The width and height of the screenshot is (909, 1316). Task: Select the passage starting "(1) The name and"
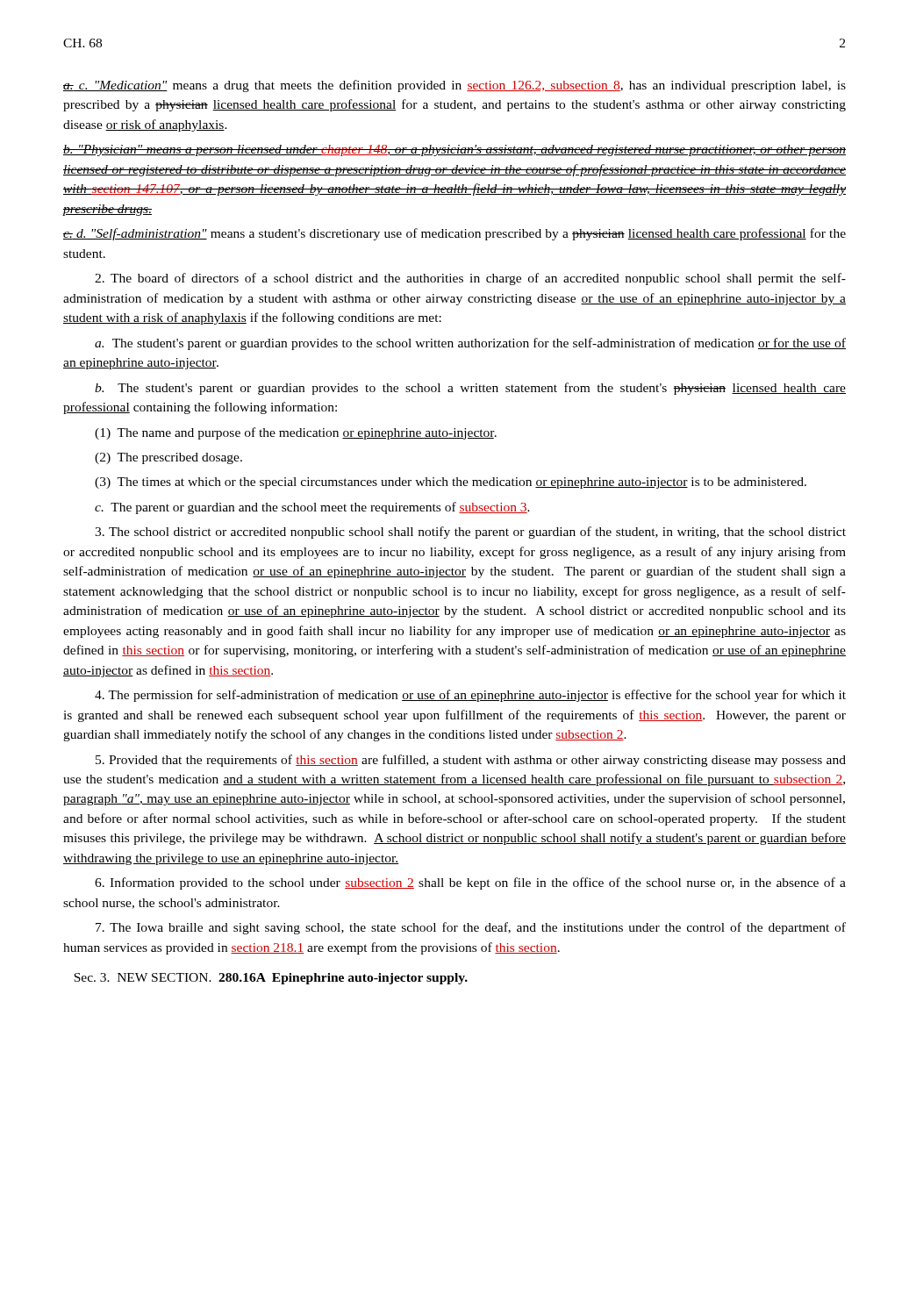point(470,432)
